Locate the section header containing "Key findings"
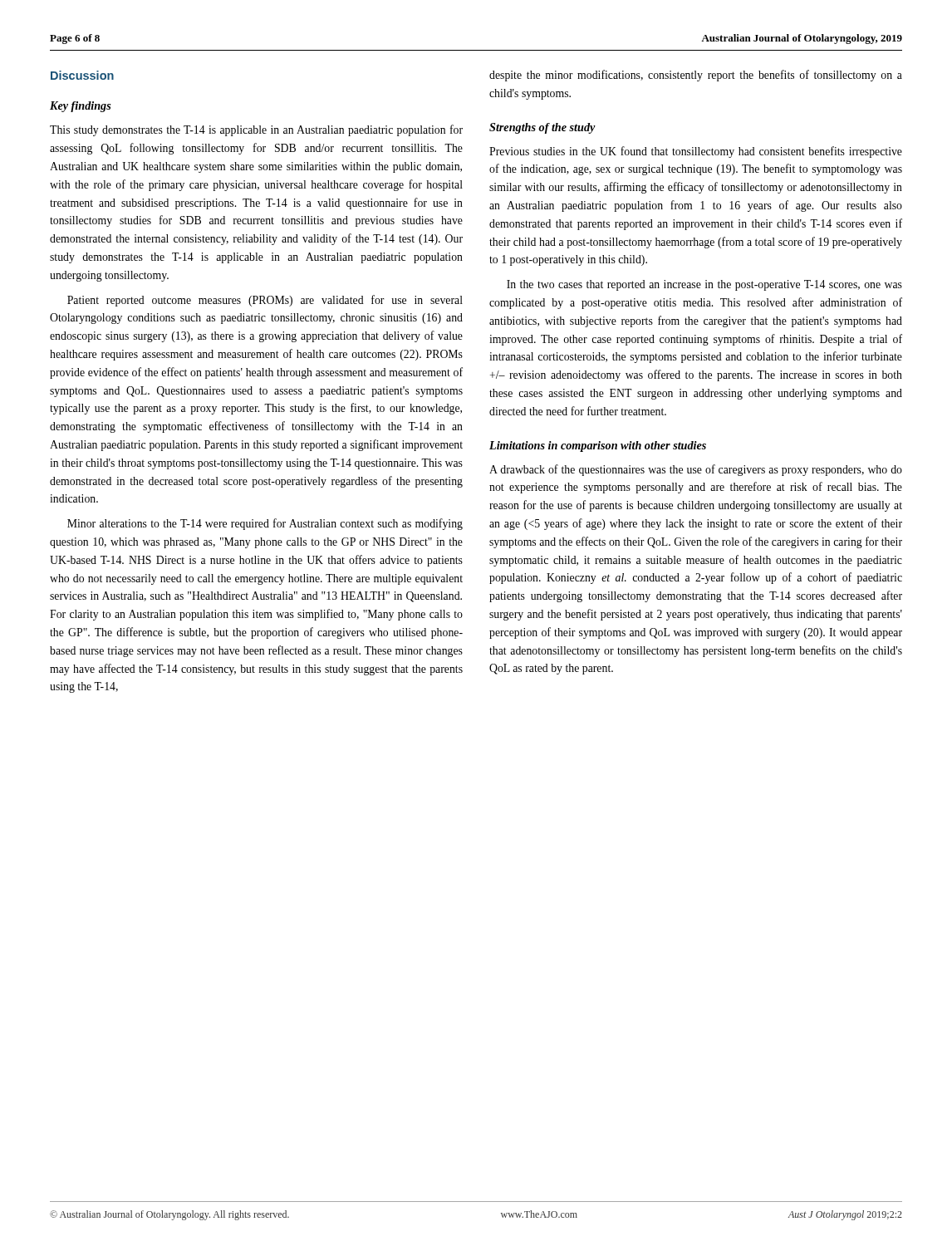This screenshot has width=952, height=1246. [80, 106]
